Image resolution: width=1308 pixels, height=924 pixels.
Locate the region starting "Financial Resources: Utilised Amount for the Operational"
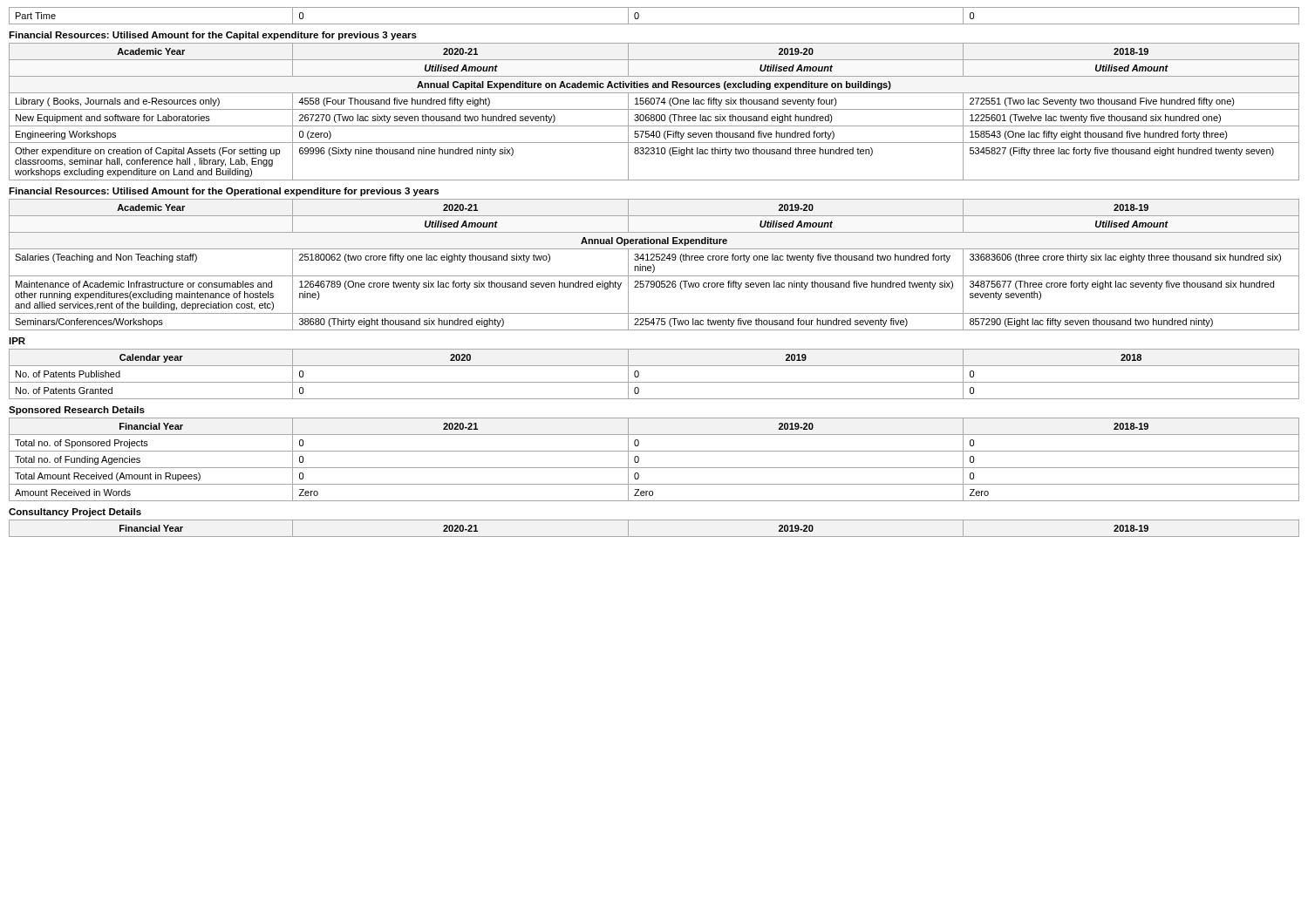(224, 191)
